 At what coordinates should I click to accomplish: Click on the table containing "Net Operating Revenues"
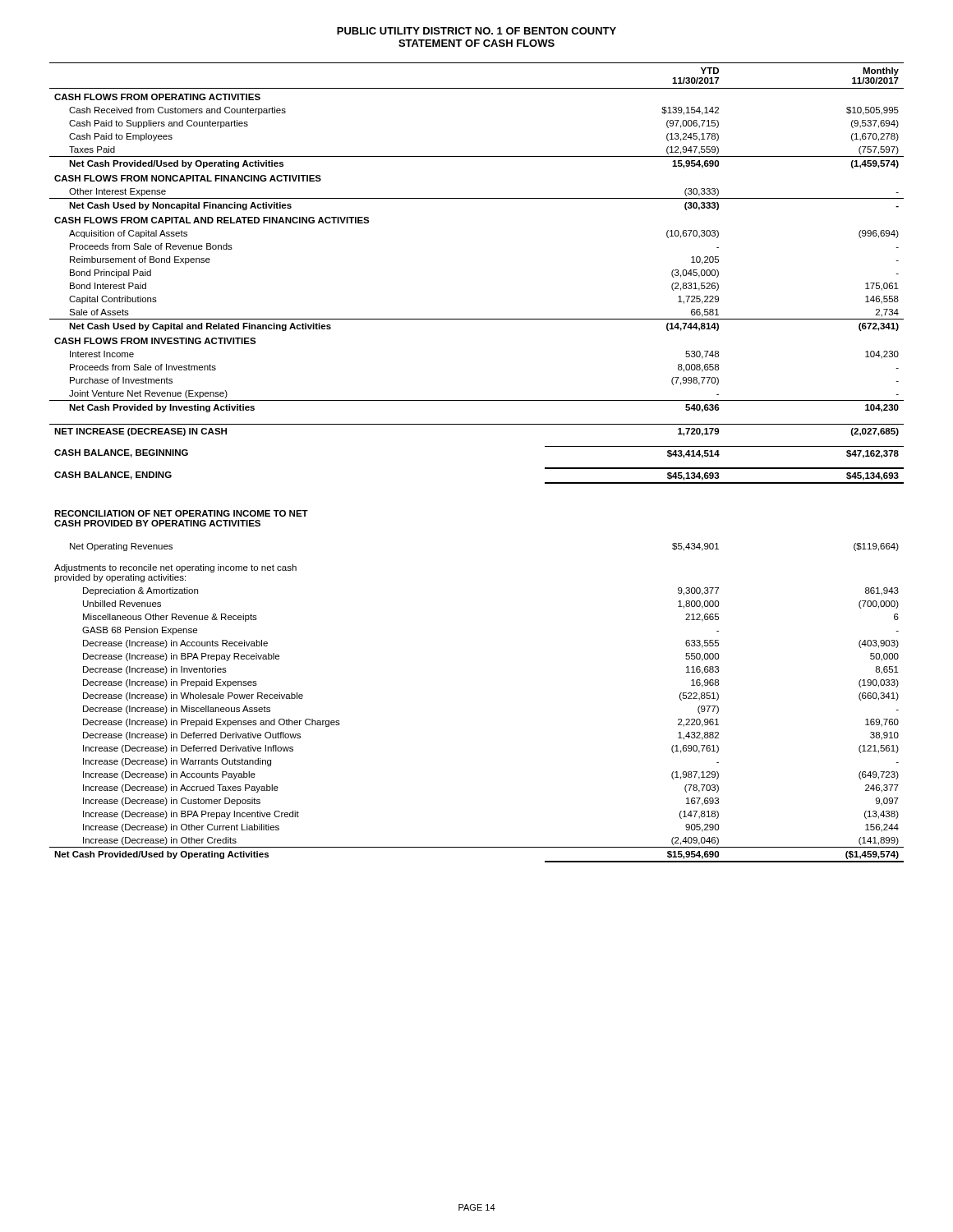tap(476, 462)
